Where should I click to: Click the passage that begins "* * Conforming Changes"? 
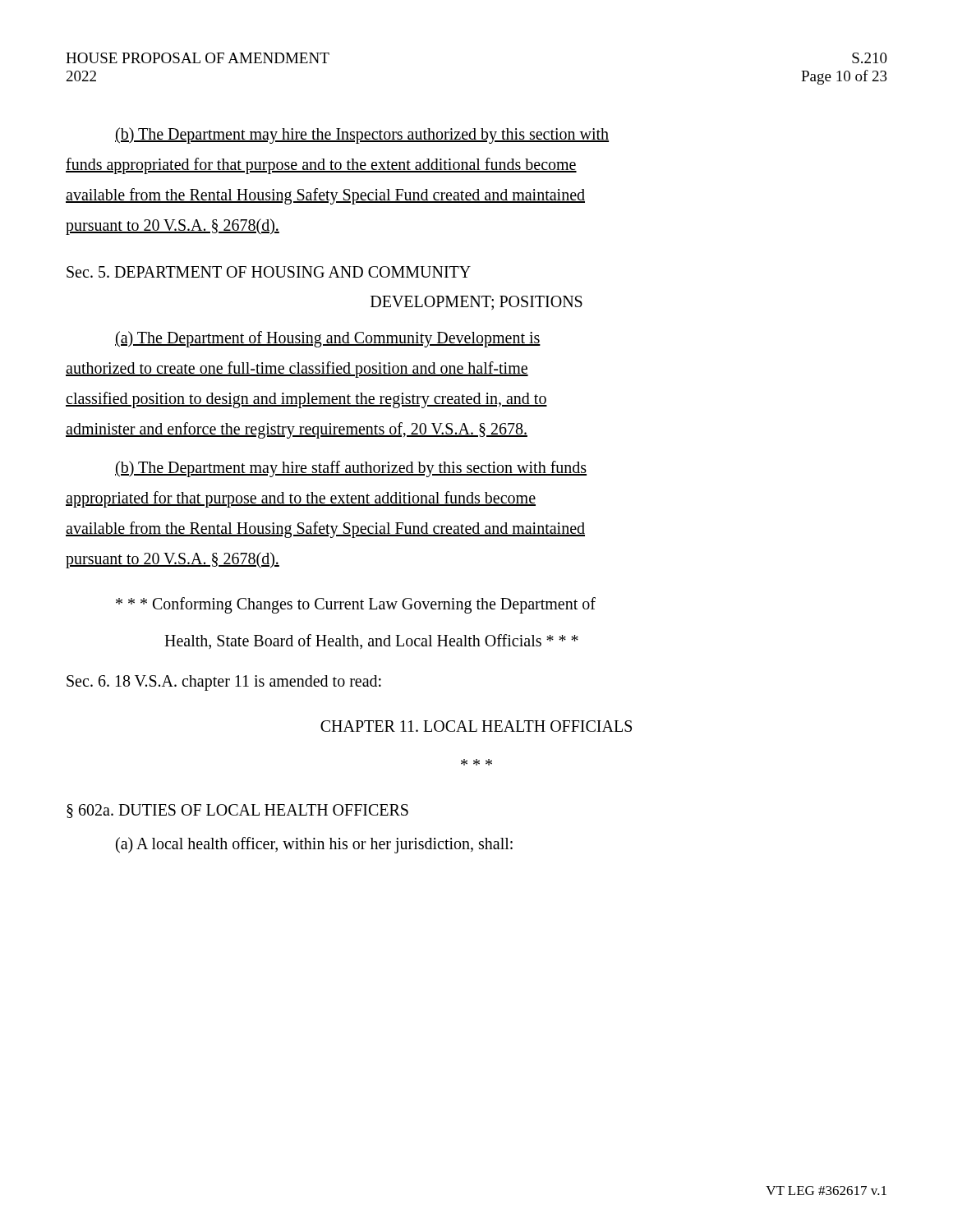355,604
